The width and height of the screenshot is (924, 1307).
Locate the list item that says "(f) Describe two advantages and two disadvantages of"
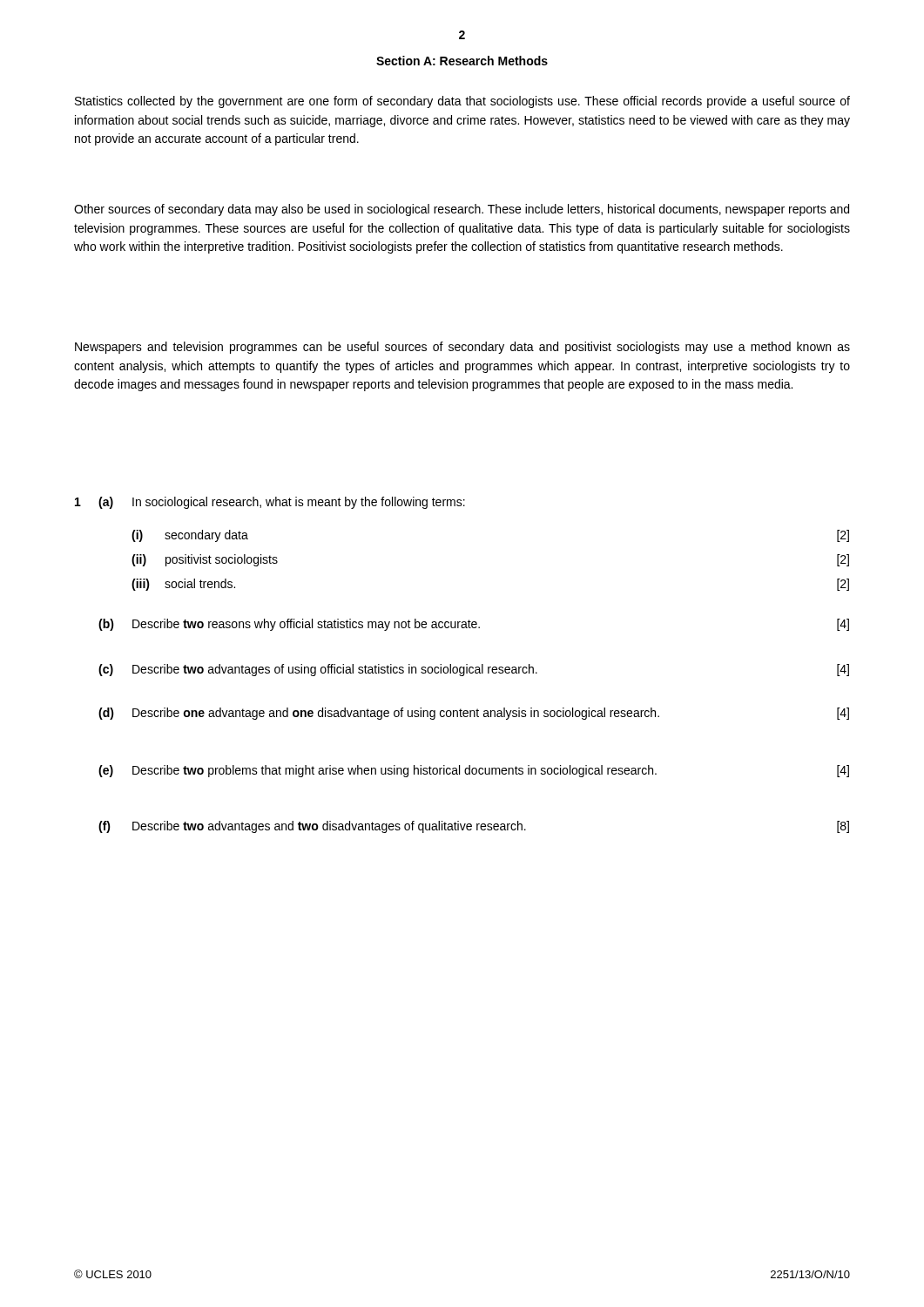tap(462, 827)
